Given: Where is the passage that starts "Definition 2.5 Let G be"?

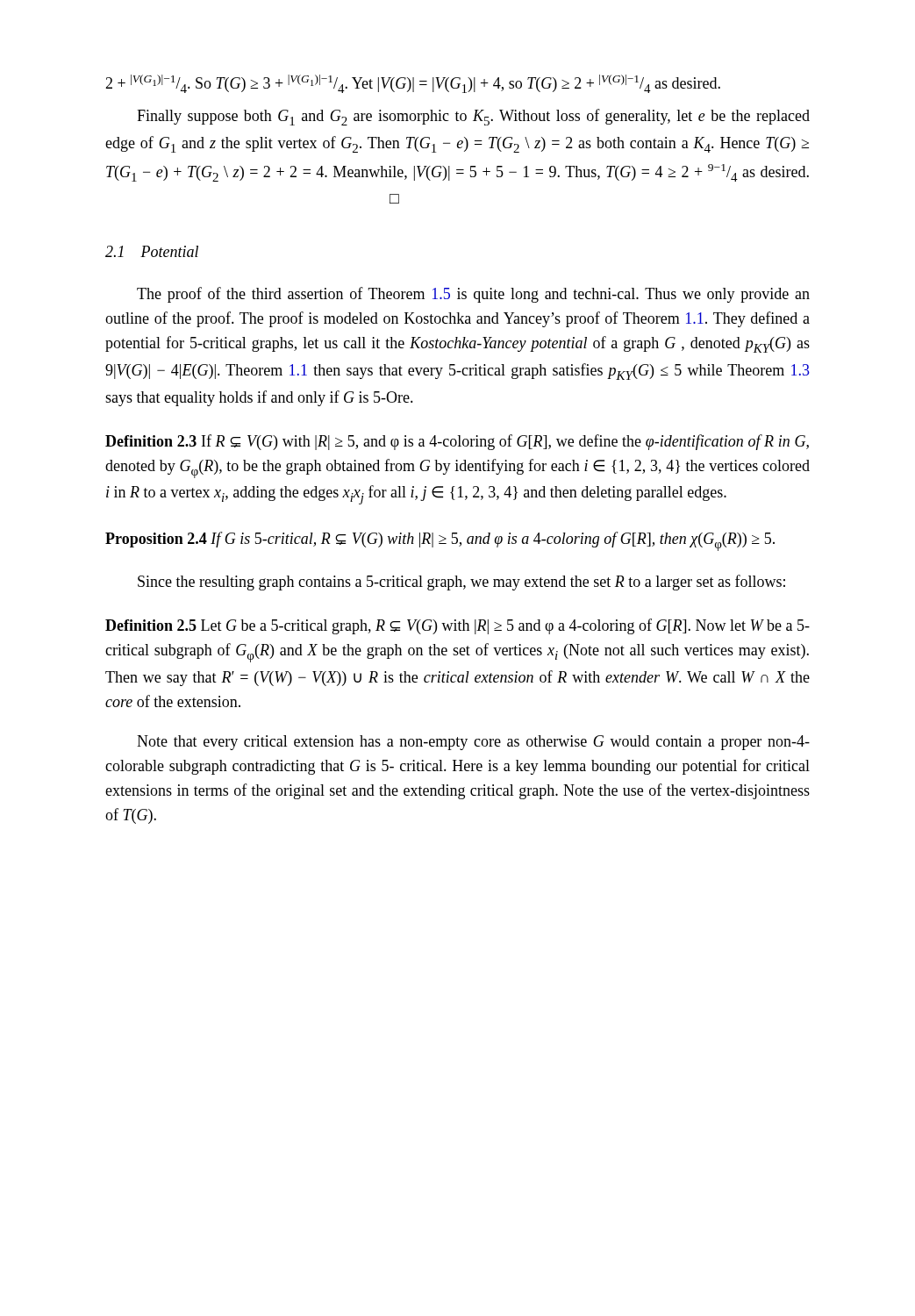Looking at the screenshot, I should [458, 663].
